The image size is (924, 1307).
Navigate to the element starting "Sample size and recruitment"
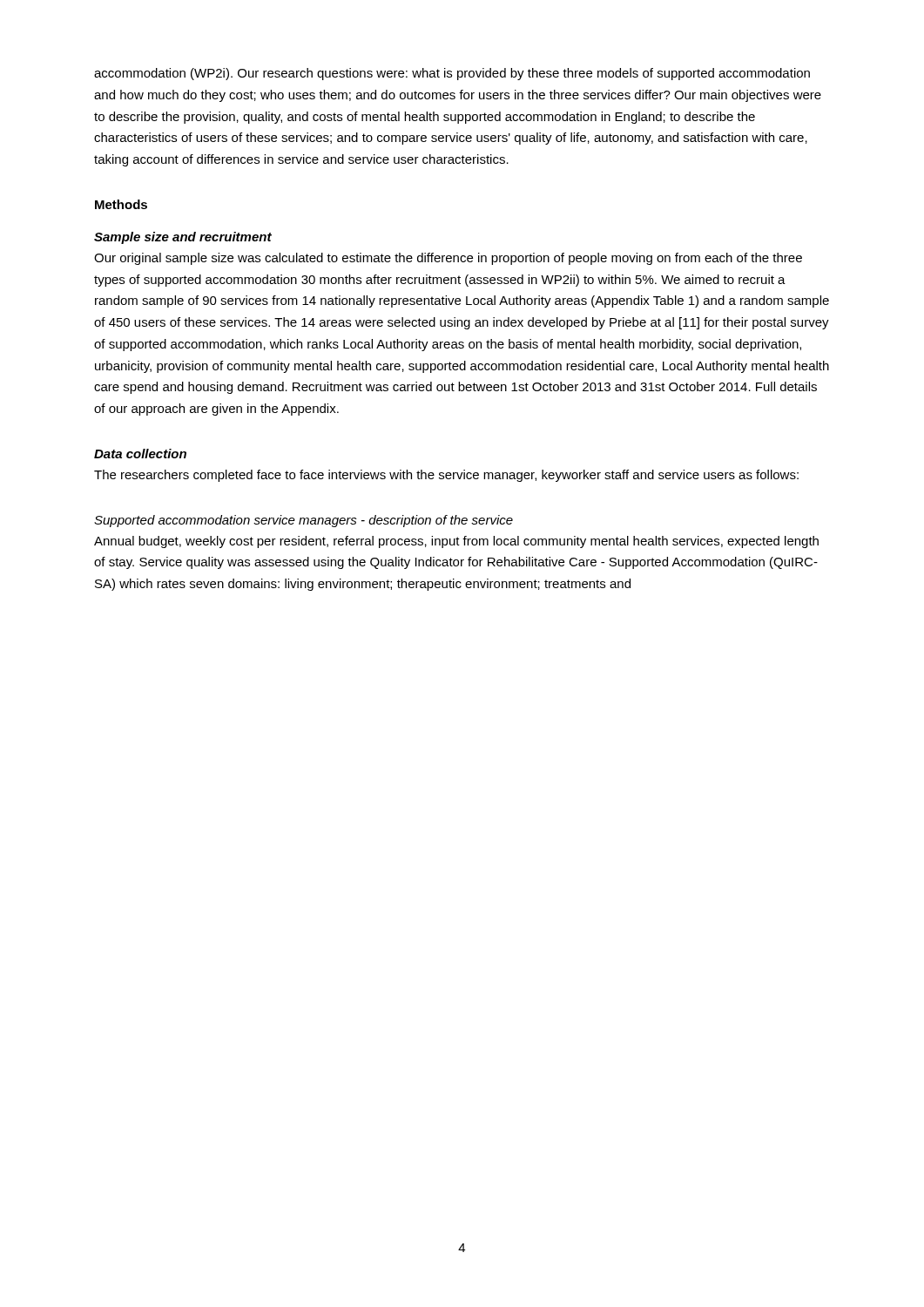coord(183,236)
